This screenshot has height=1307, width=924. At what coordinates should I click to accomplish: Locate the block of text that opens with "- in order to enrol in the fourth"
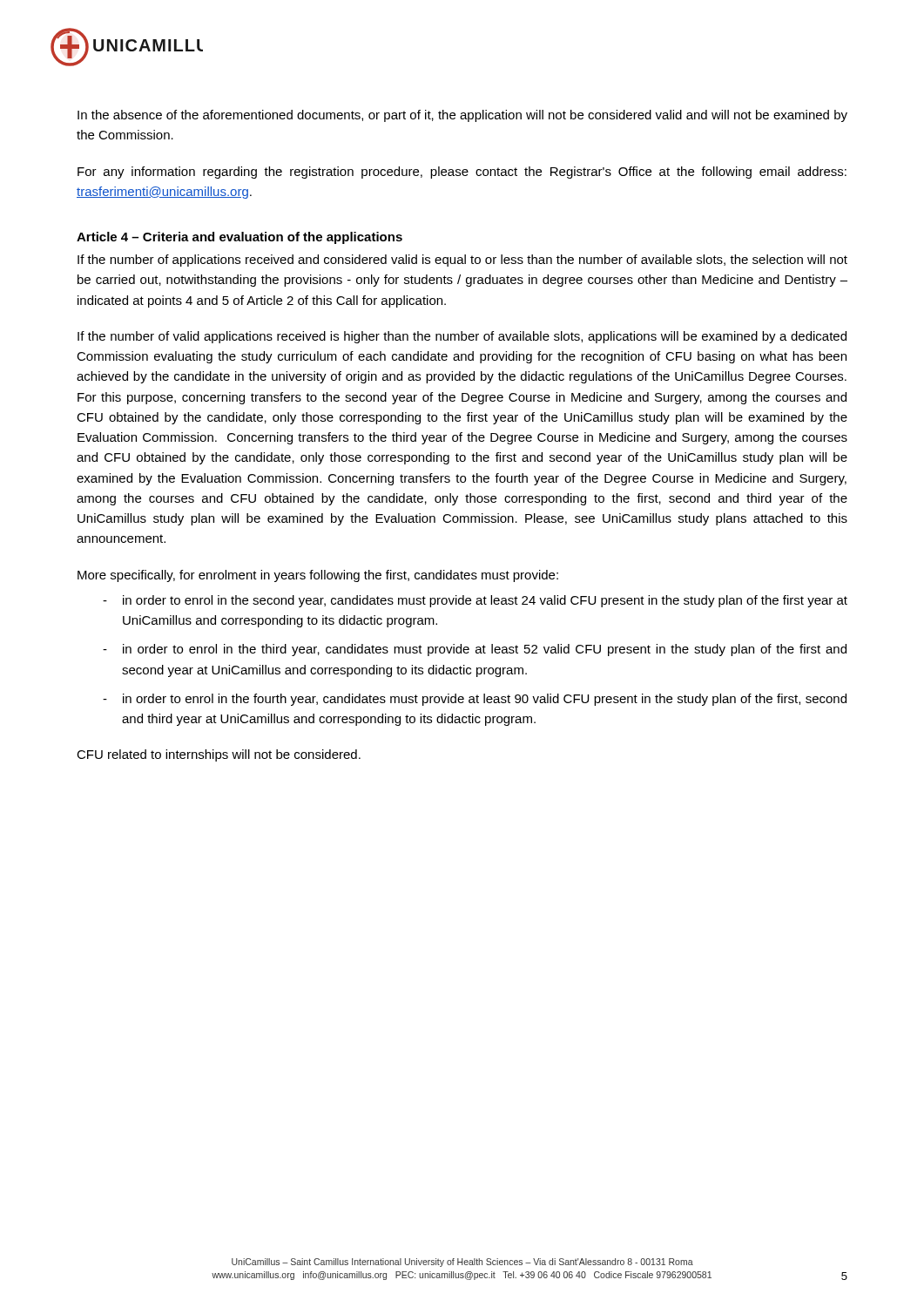click(475, 708)
